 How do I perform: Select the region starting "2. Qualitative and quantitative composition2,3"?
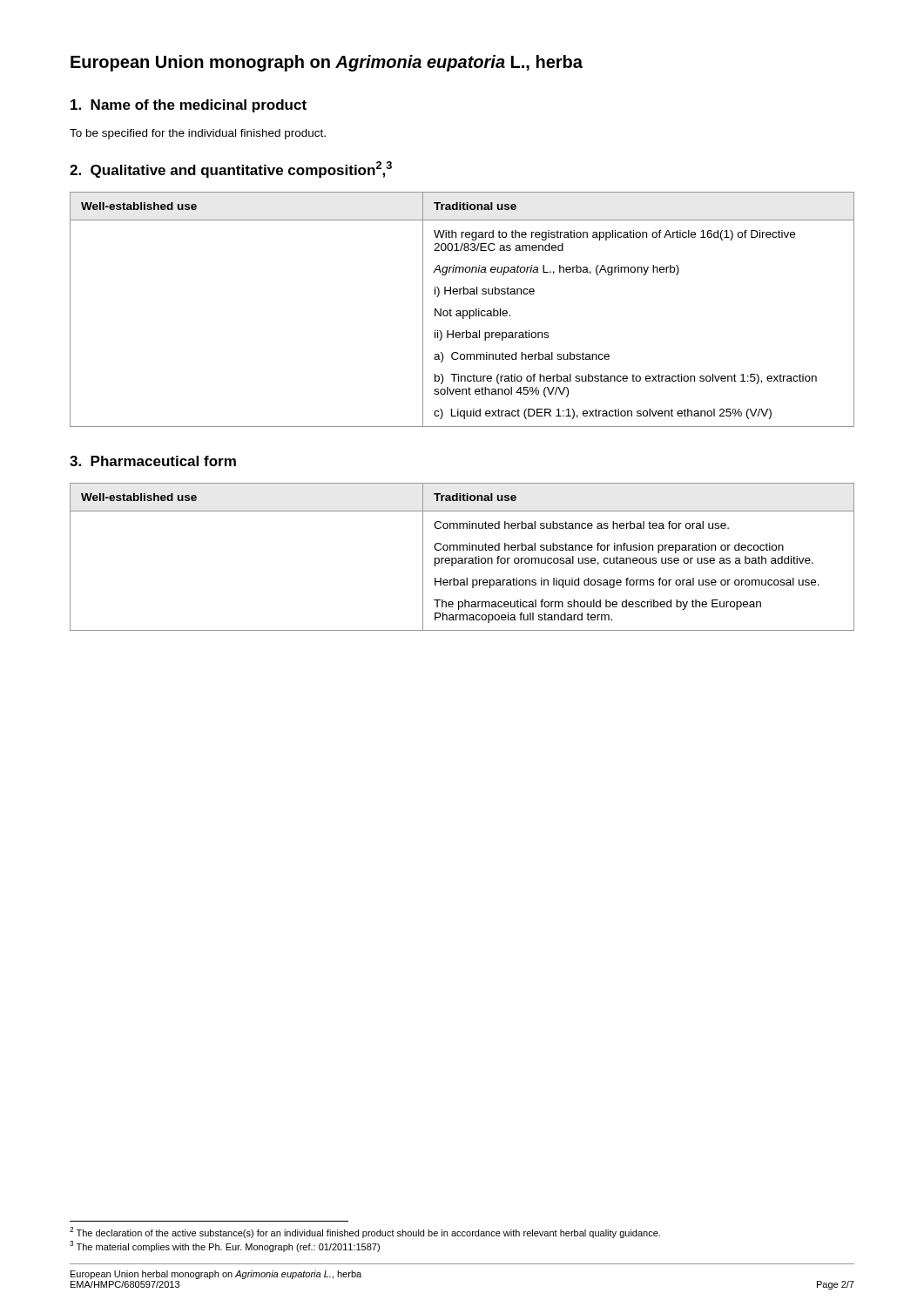(x=231, y=169)
